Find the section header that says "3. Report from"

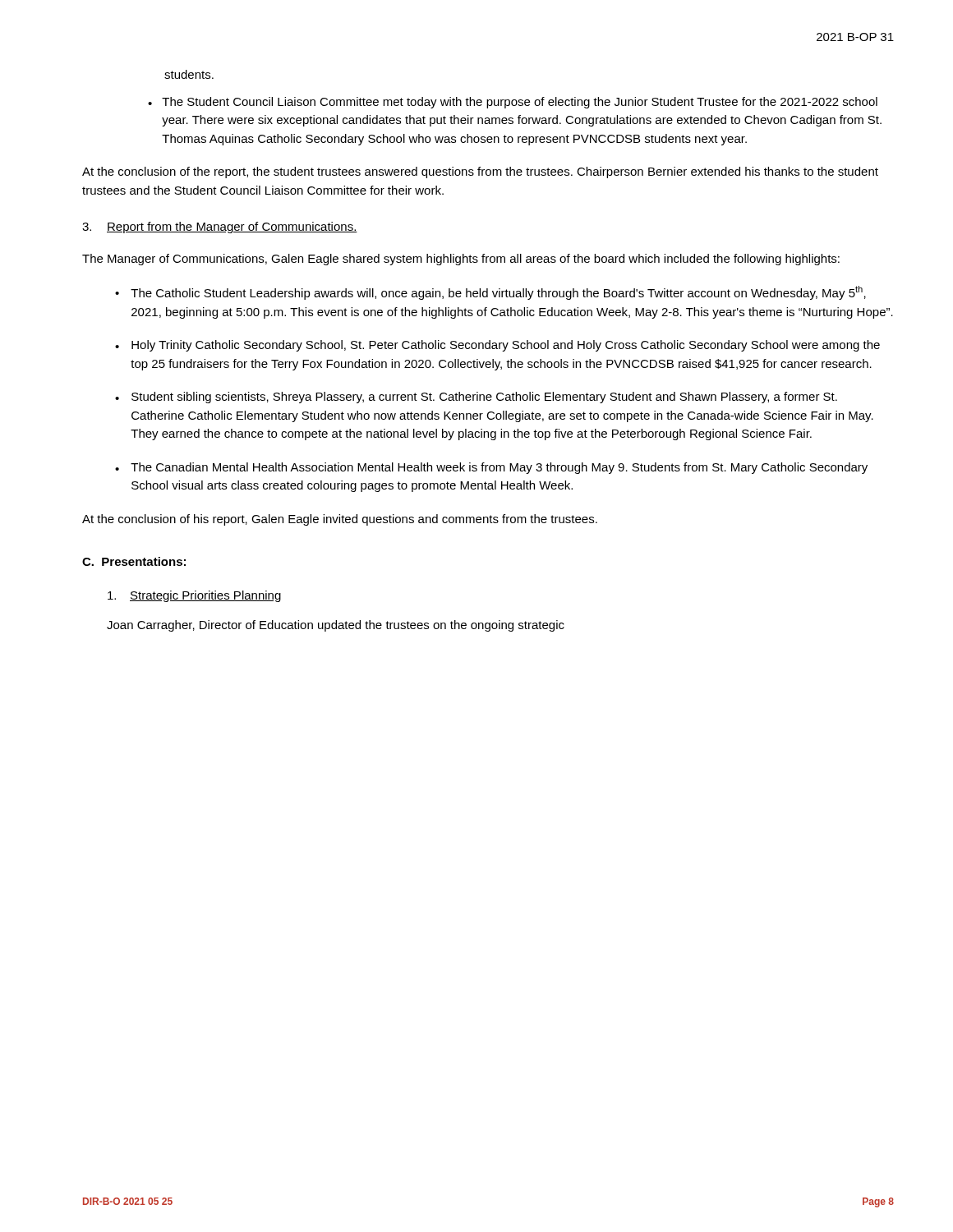(x=219, y=227)
